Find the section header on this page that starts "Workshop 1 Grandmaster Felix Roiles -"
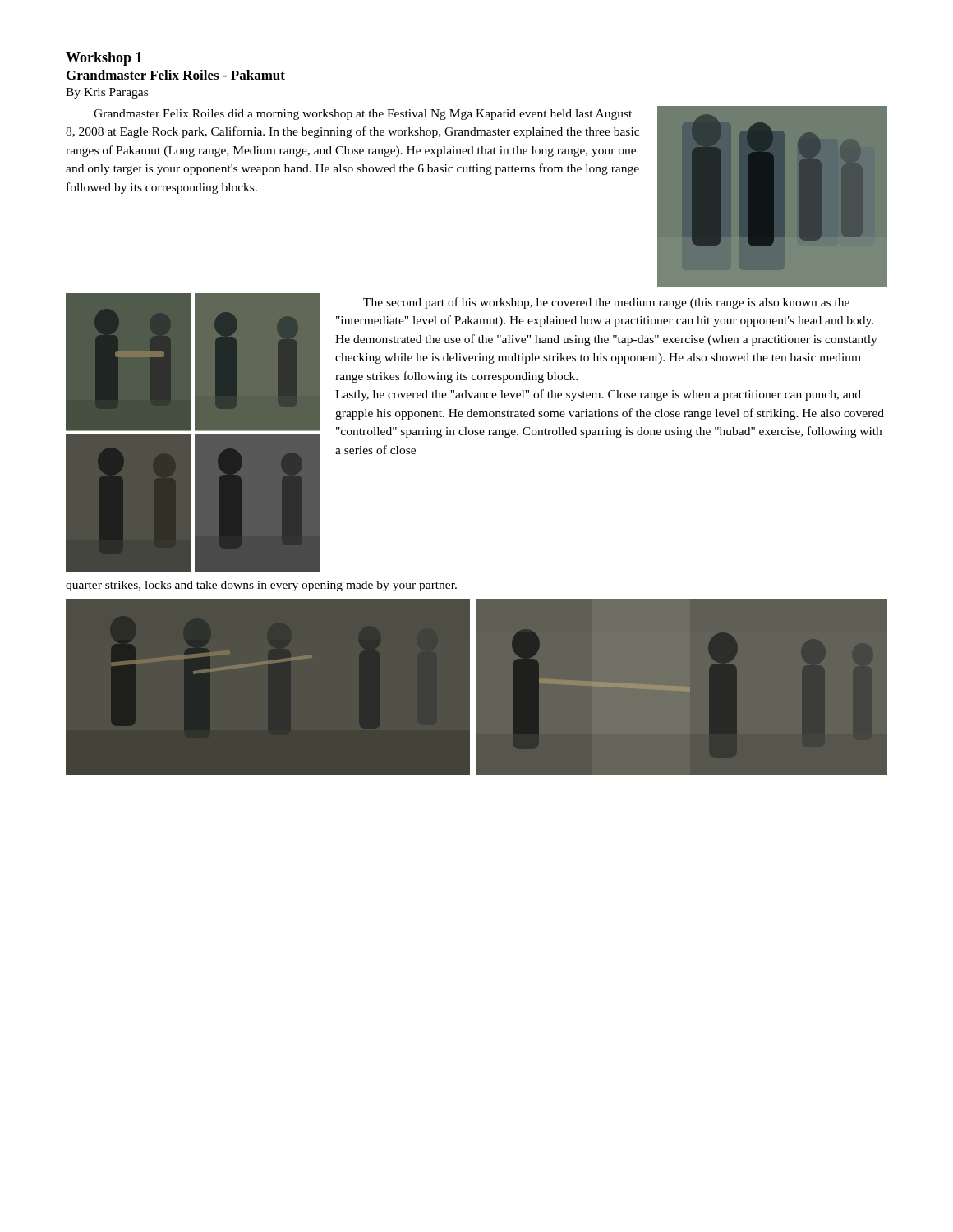The width and height of the screenshot is (953, 1232). tap(104, 59)
